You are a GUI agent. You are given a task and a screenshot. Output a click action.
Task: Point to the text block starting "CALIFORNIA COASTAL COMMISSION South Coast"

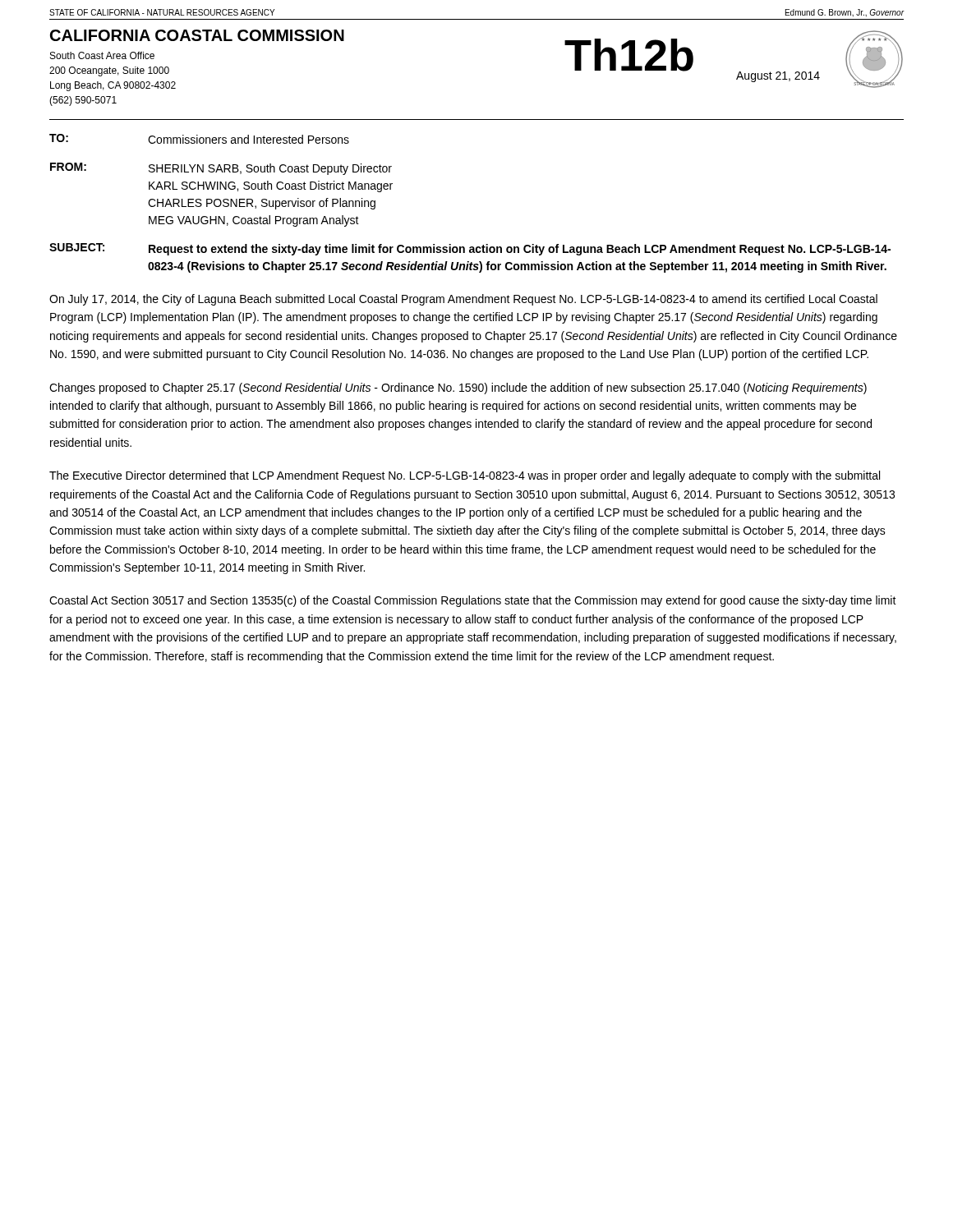coord(197,35)
